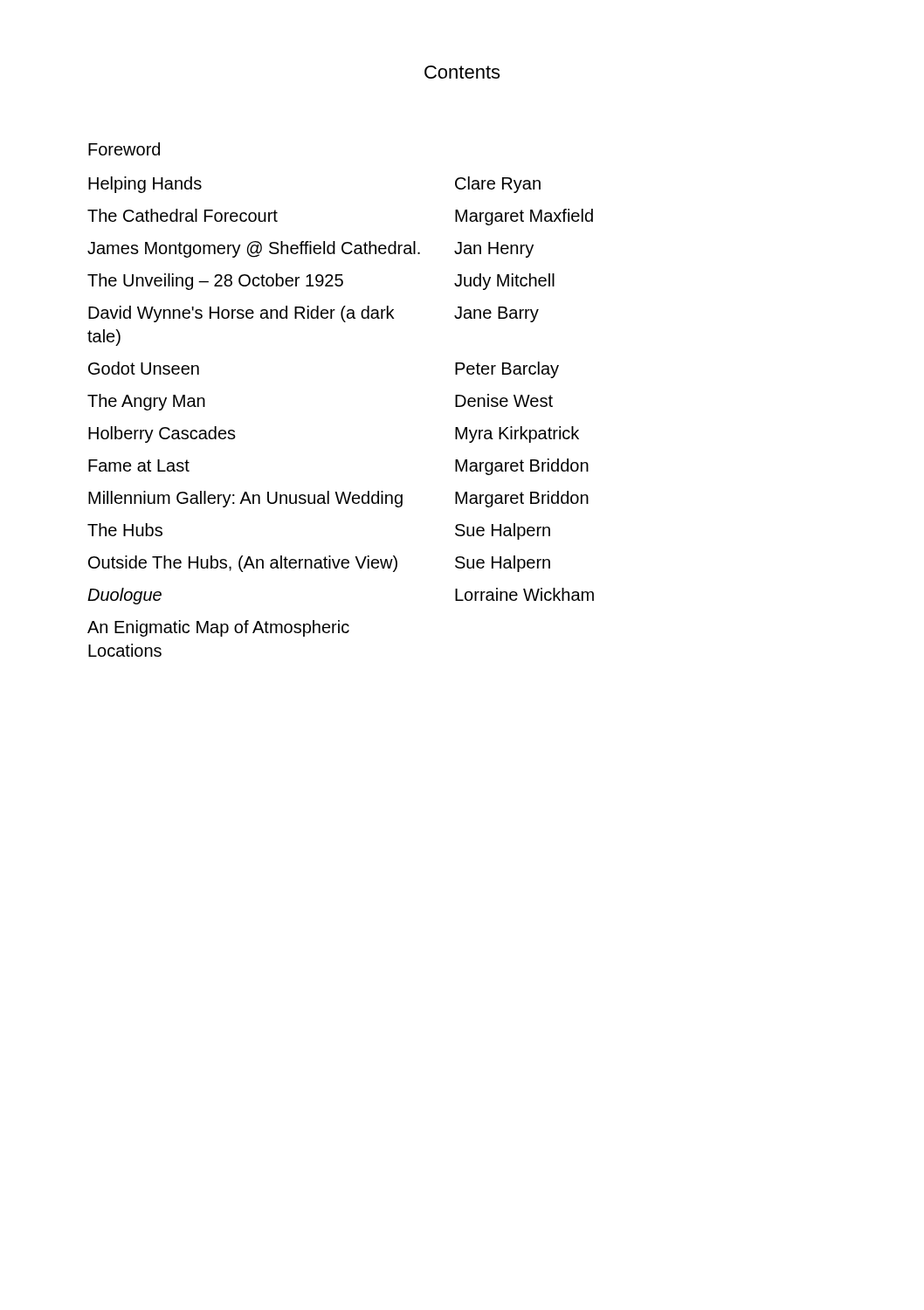This screenshot has height=1310, width=924.
Task: Find the list item that reads "The Hubs Sue Halpern"
Action: (x=128, y=531)
